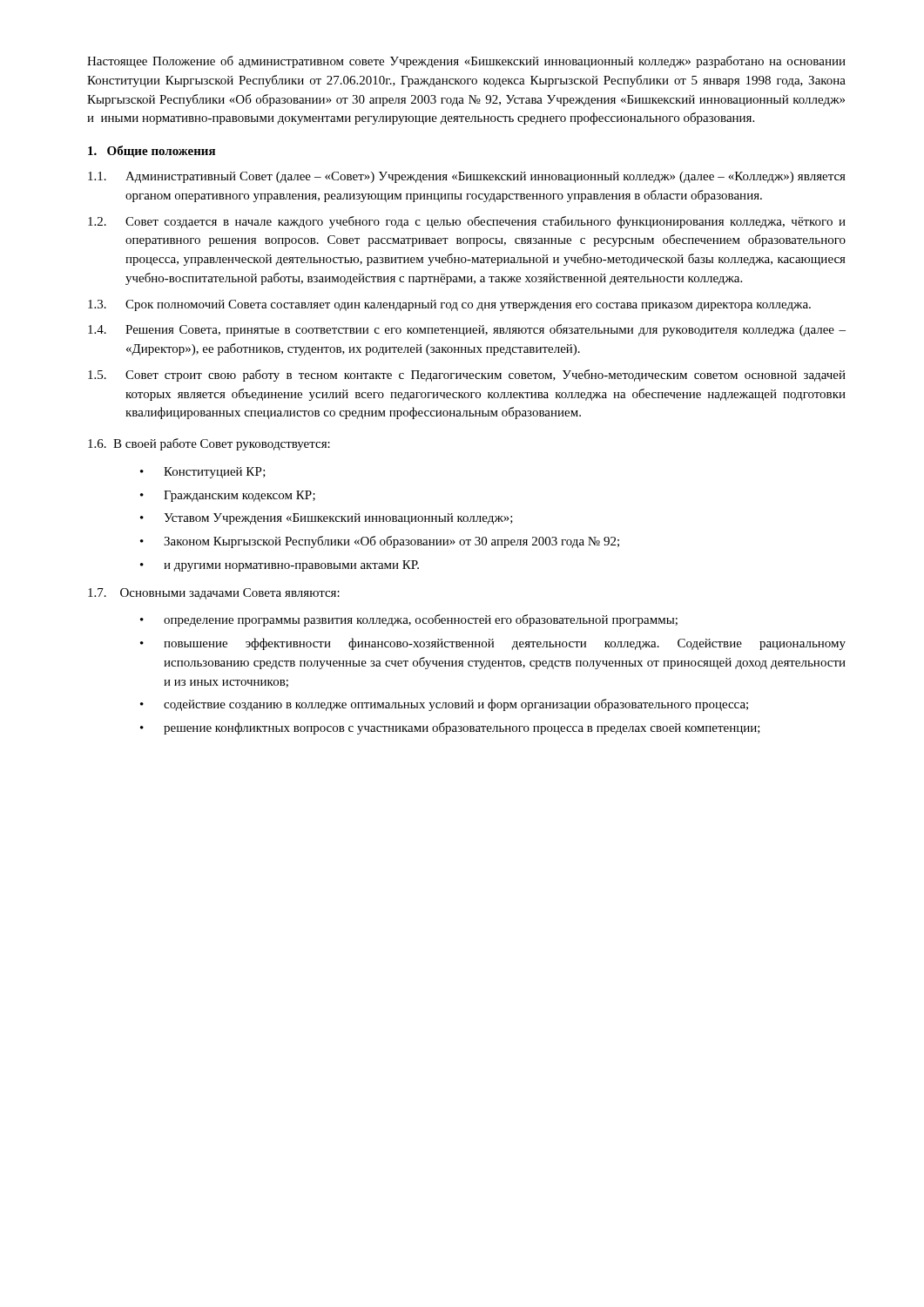Find the text block starting "повышение эффективности финансово-хозяйственной деятельности колледжа. Содействие рациональному использованию"
Viewport: 924px width, 1307px height.
[x=505, y=662]
